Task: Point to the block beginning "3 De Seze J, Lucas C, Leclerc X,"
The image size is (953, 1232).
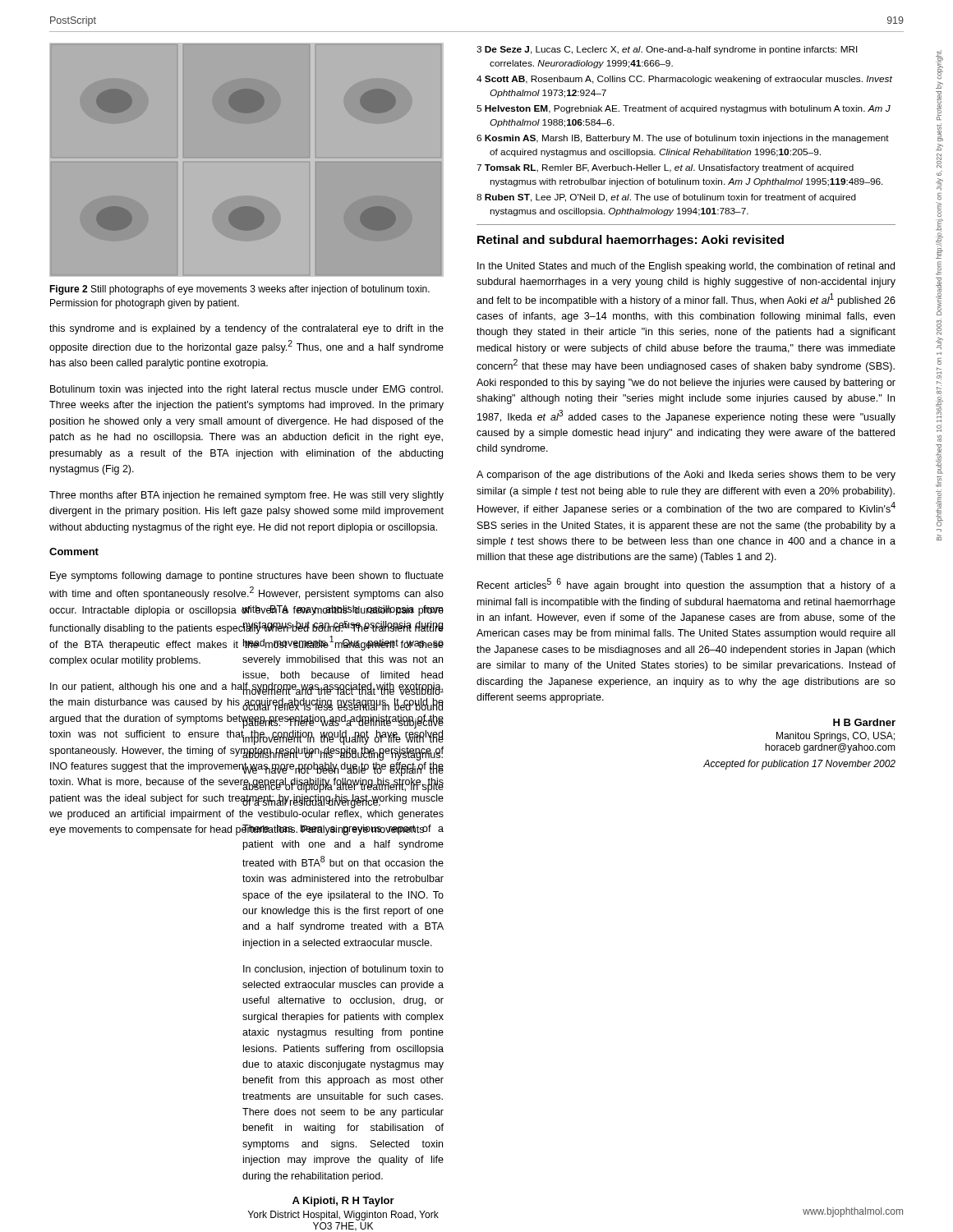Action: [667, 56]
